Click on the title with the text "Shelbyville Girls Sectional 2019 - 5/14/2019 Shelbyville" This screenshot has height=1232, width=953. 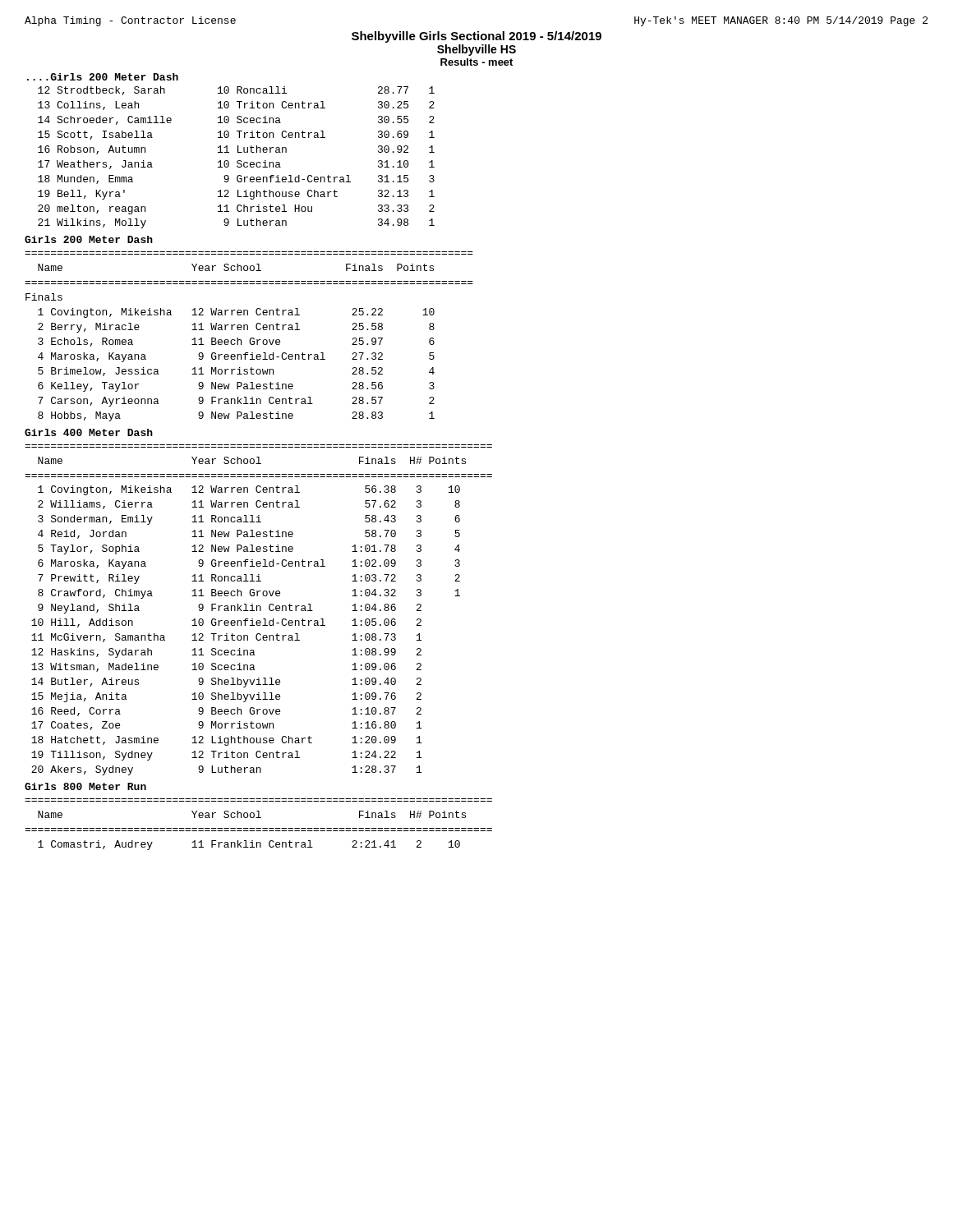pyautogui.click(x=476, y=48)
